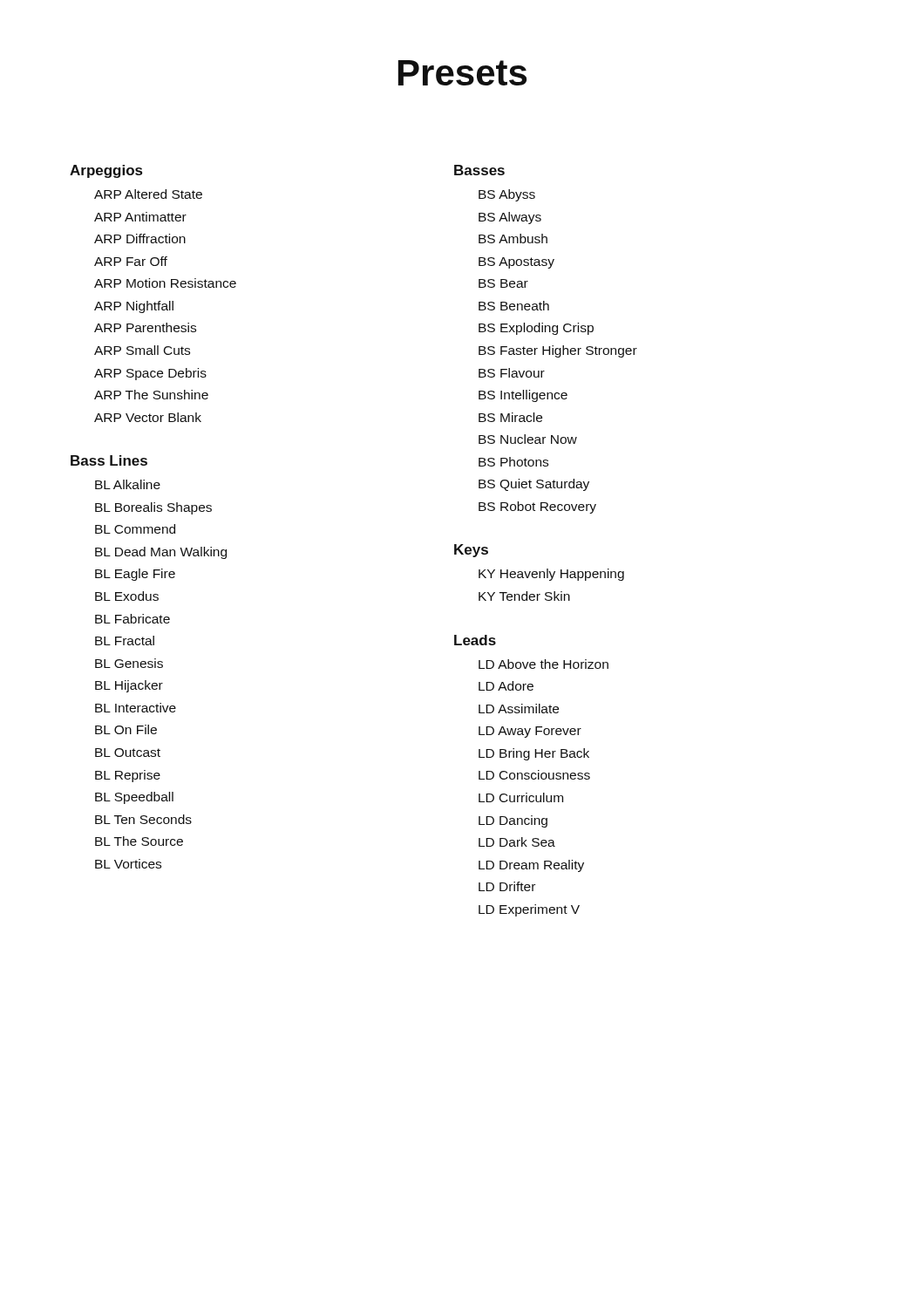The height and width of the screenshot is (1308, 924).
Task: Where does it say "BS Robot Recovery"?
Action: (x=537, y=506)
